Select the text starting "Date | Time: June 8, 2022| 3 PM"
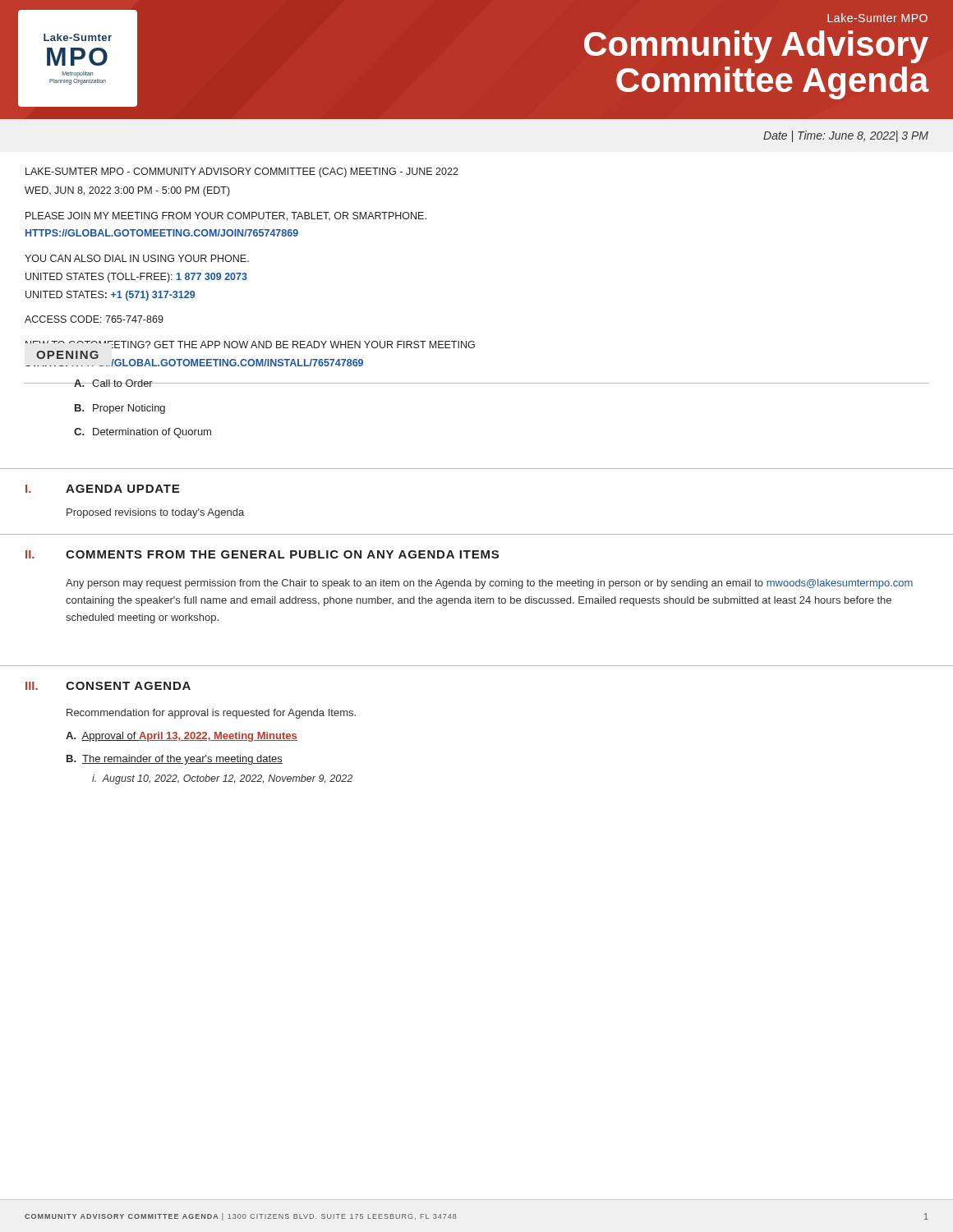Image resolution: width=953 pixels, height=1232 pixels. coord(846,136)
